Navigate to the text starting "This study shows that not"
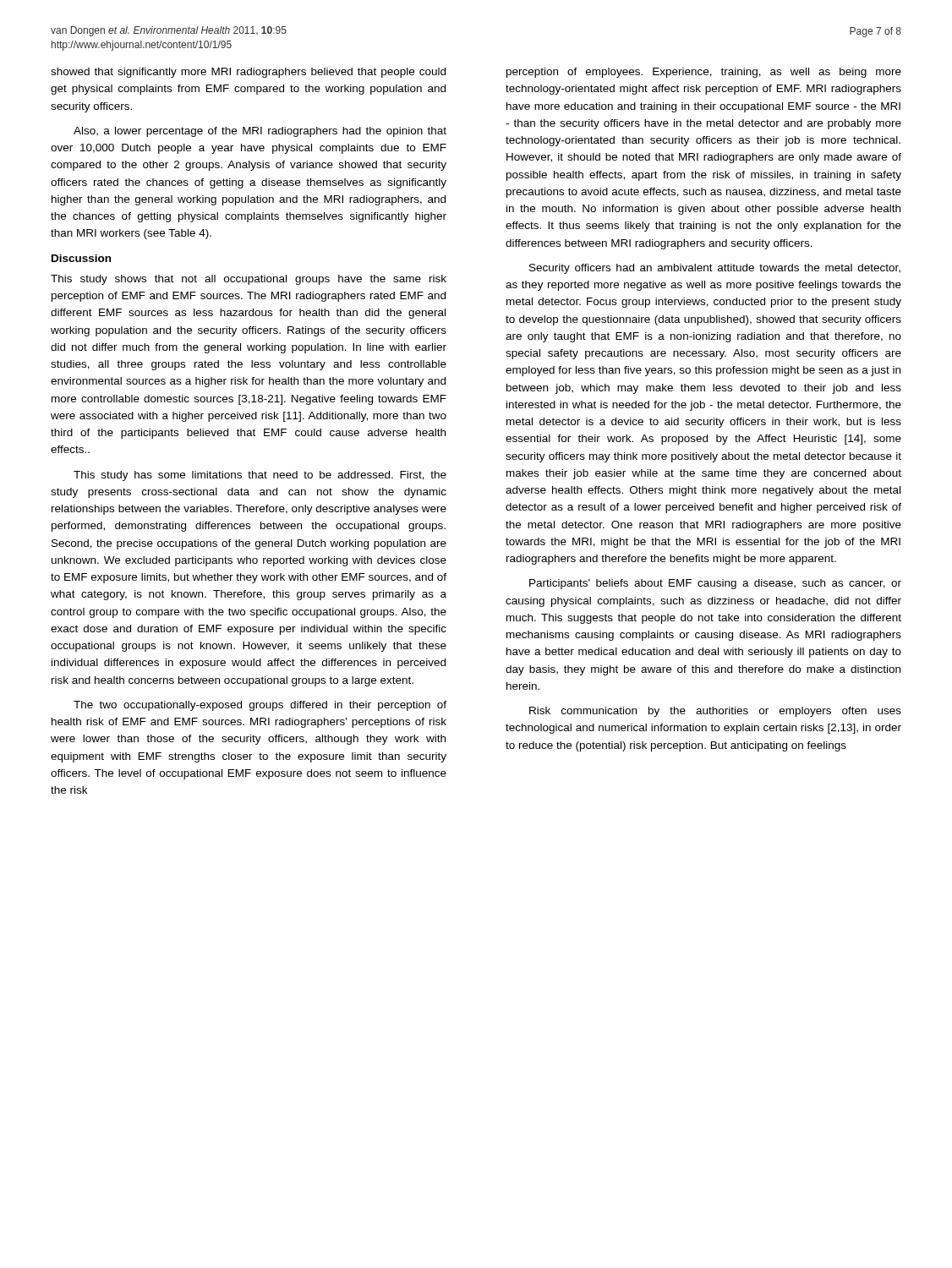This screenshot has height=1268, width=952. click(249, 364)
